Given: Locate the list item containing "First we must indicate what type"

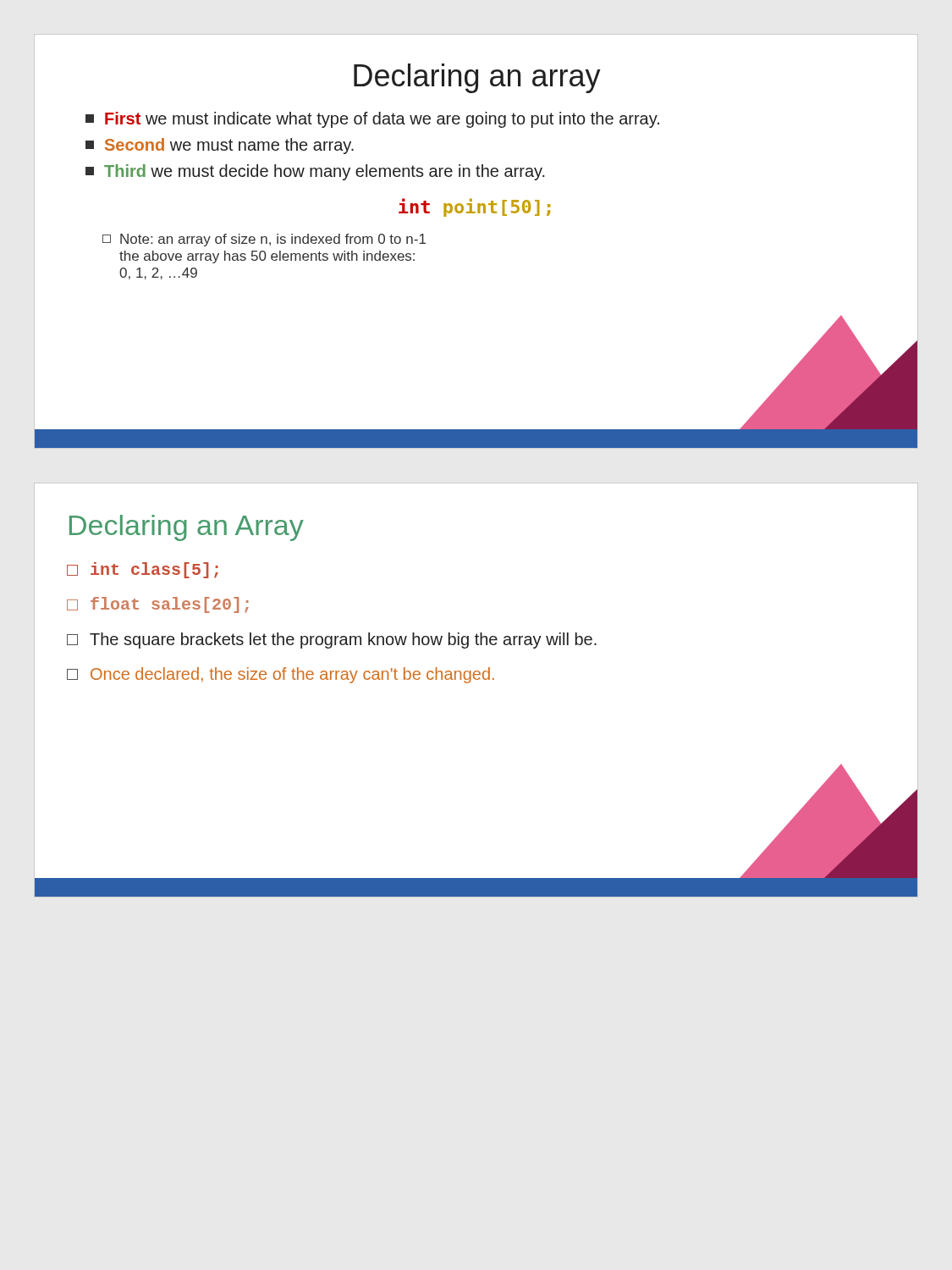Looking at the screenshot, I should coord(373,119).
